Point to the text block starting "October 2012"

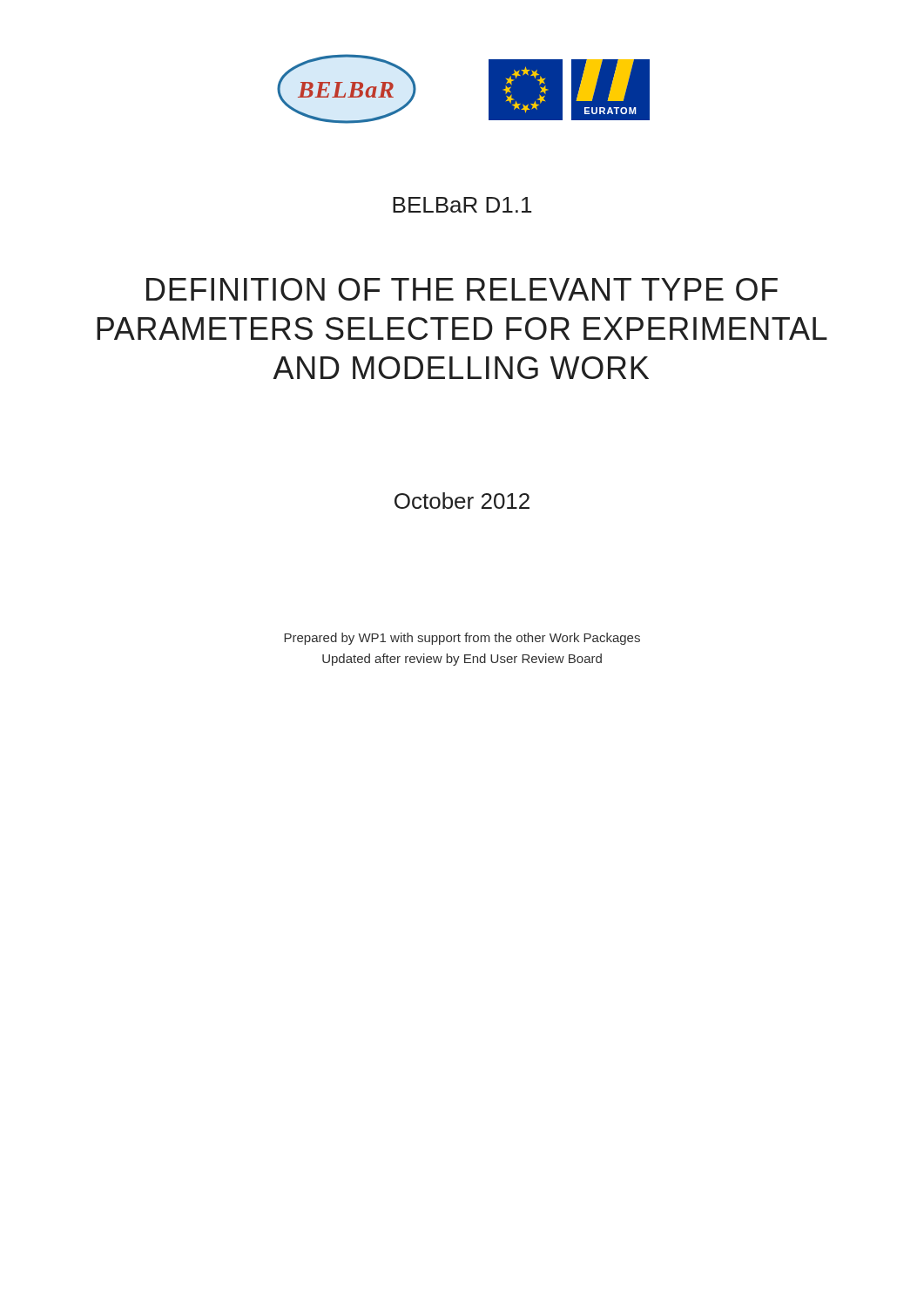462,501
